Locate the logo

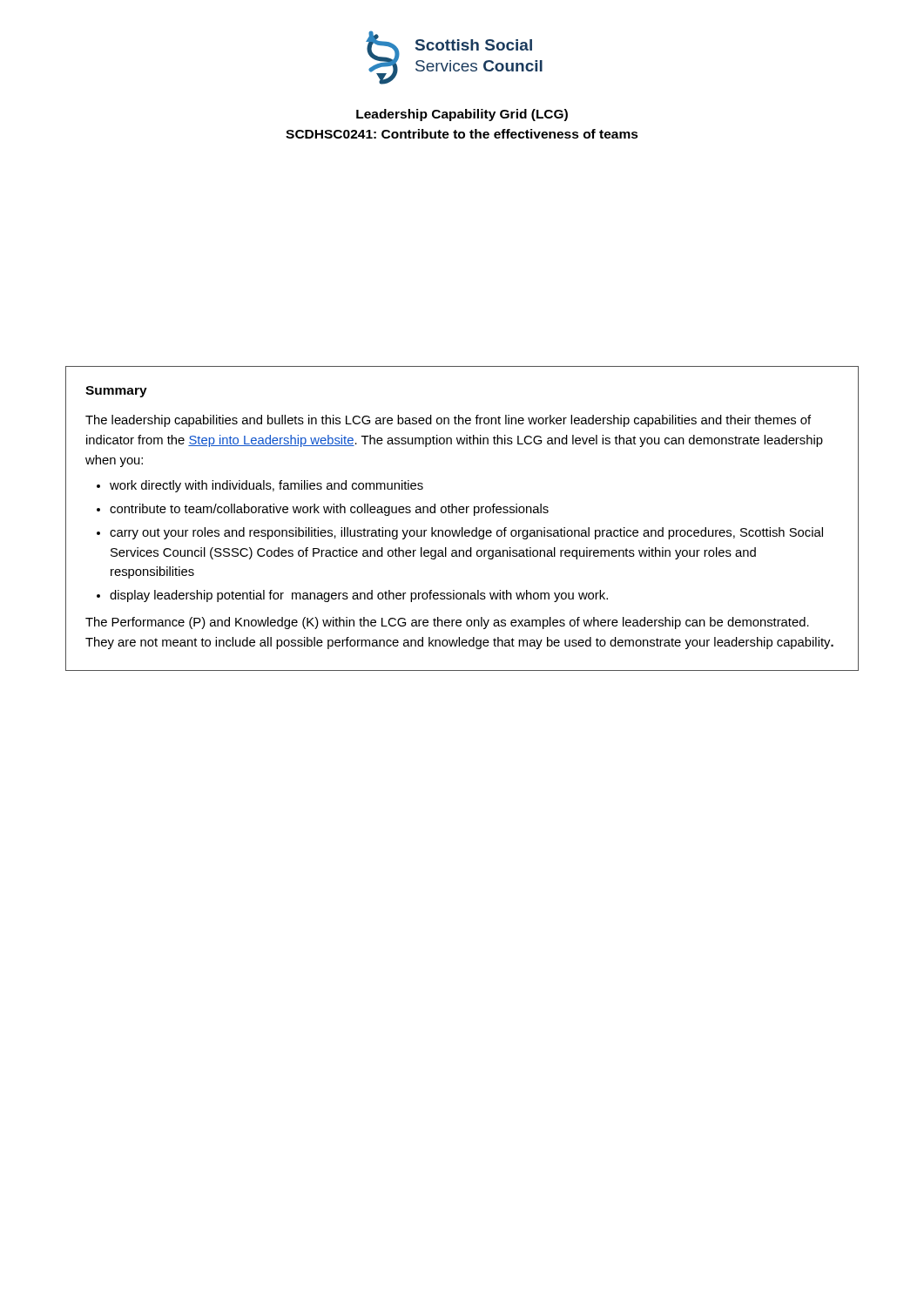pyautogui.click(x=462, y=59)
